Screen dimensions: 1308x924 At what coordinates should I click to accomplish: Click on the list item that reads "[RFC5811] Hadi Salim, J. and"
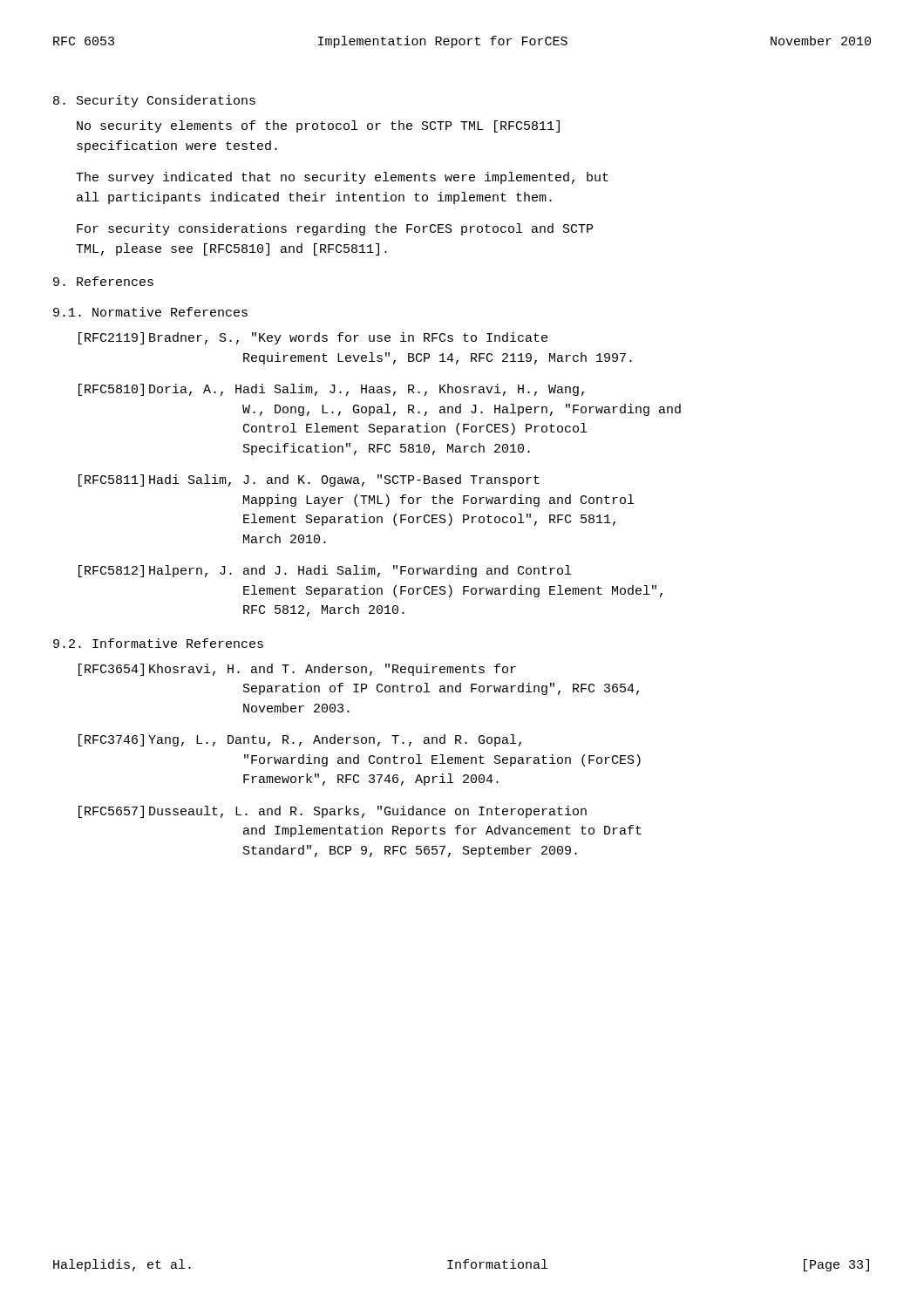462,511
